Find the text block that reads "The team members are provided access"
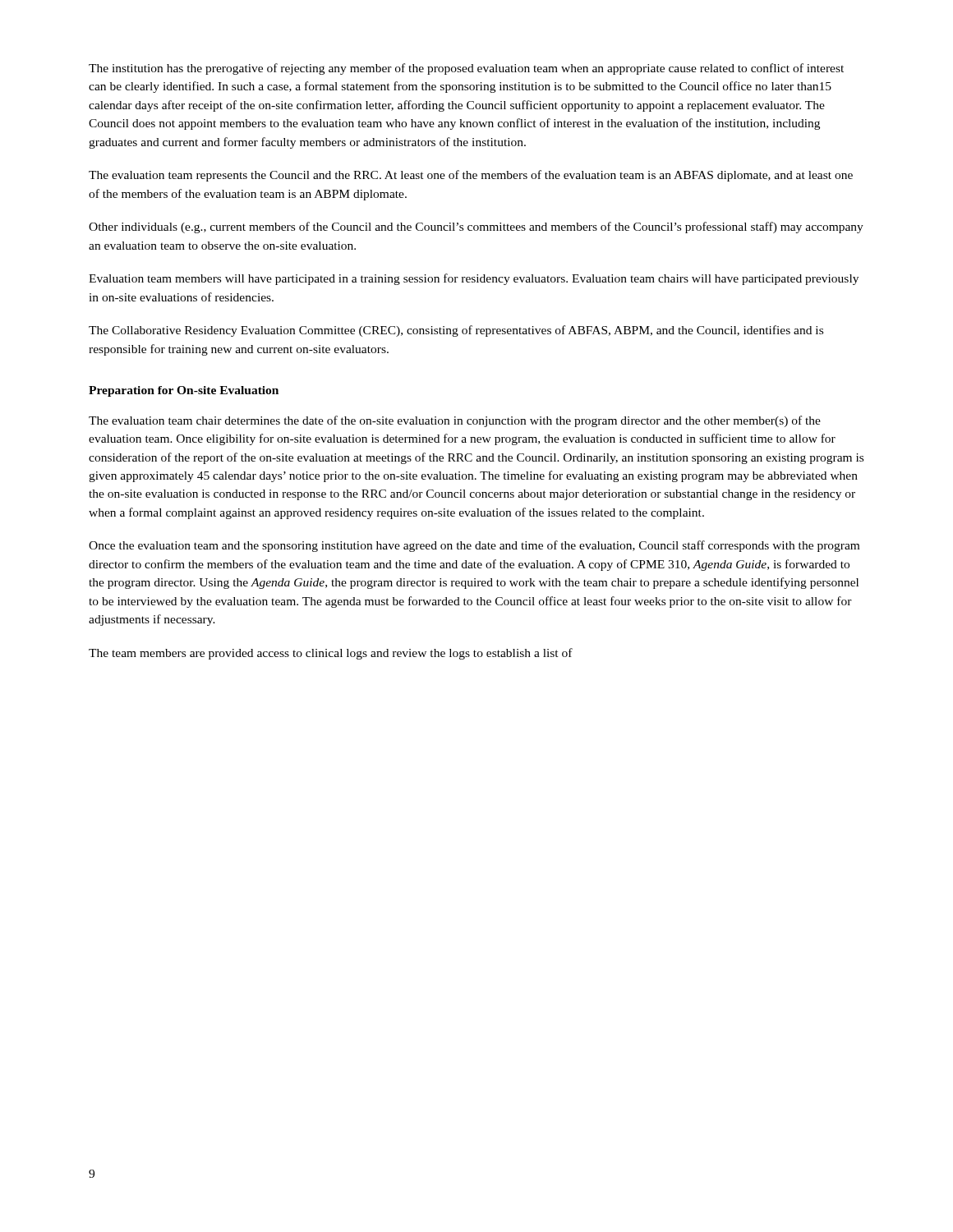Screen dimensions: 1232x953 click(330, 652)
